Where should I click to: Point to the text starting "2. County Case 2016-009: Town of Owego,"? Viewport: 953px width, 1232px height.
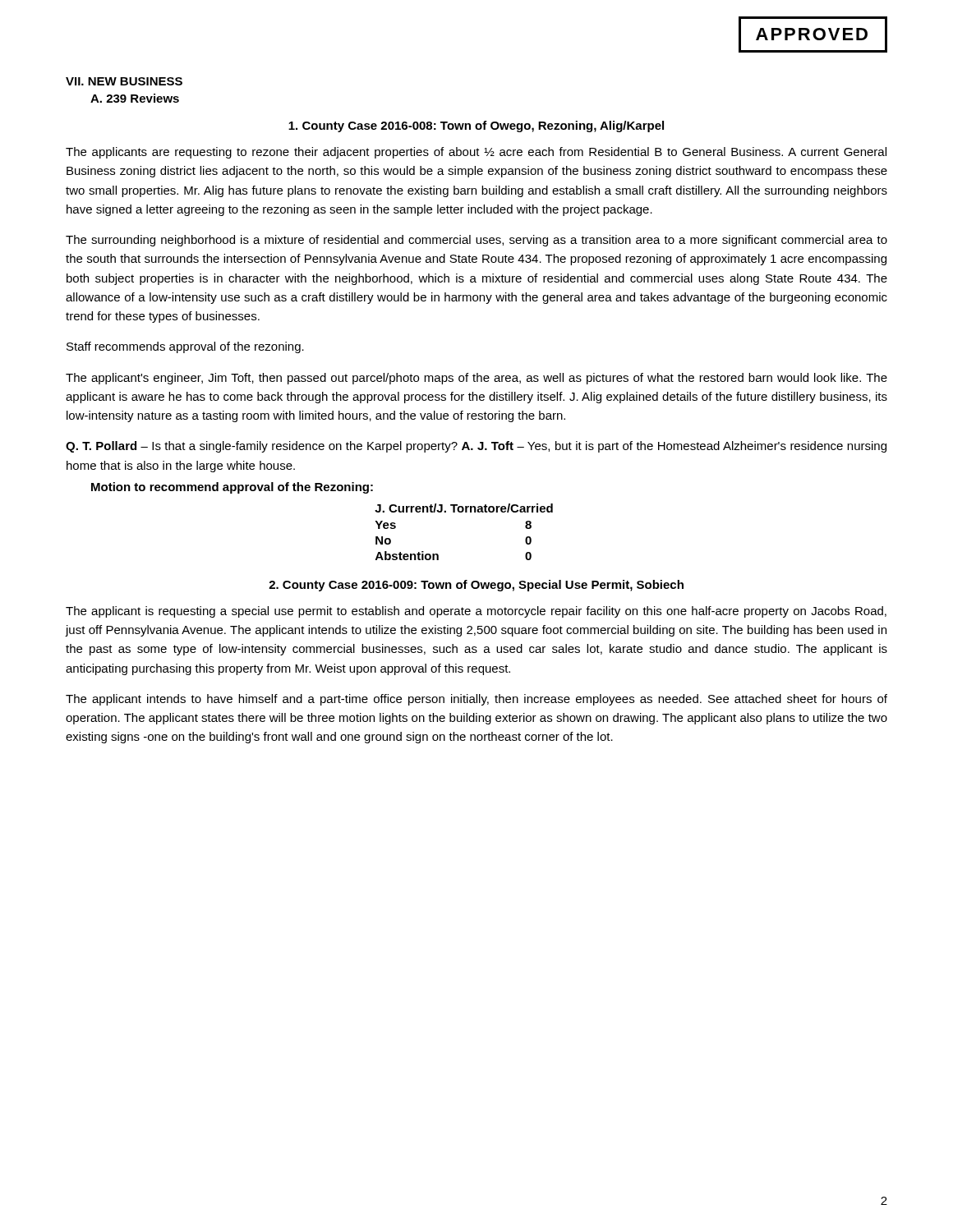click(x=476, y=584)
